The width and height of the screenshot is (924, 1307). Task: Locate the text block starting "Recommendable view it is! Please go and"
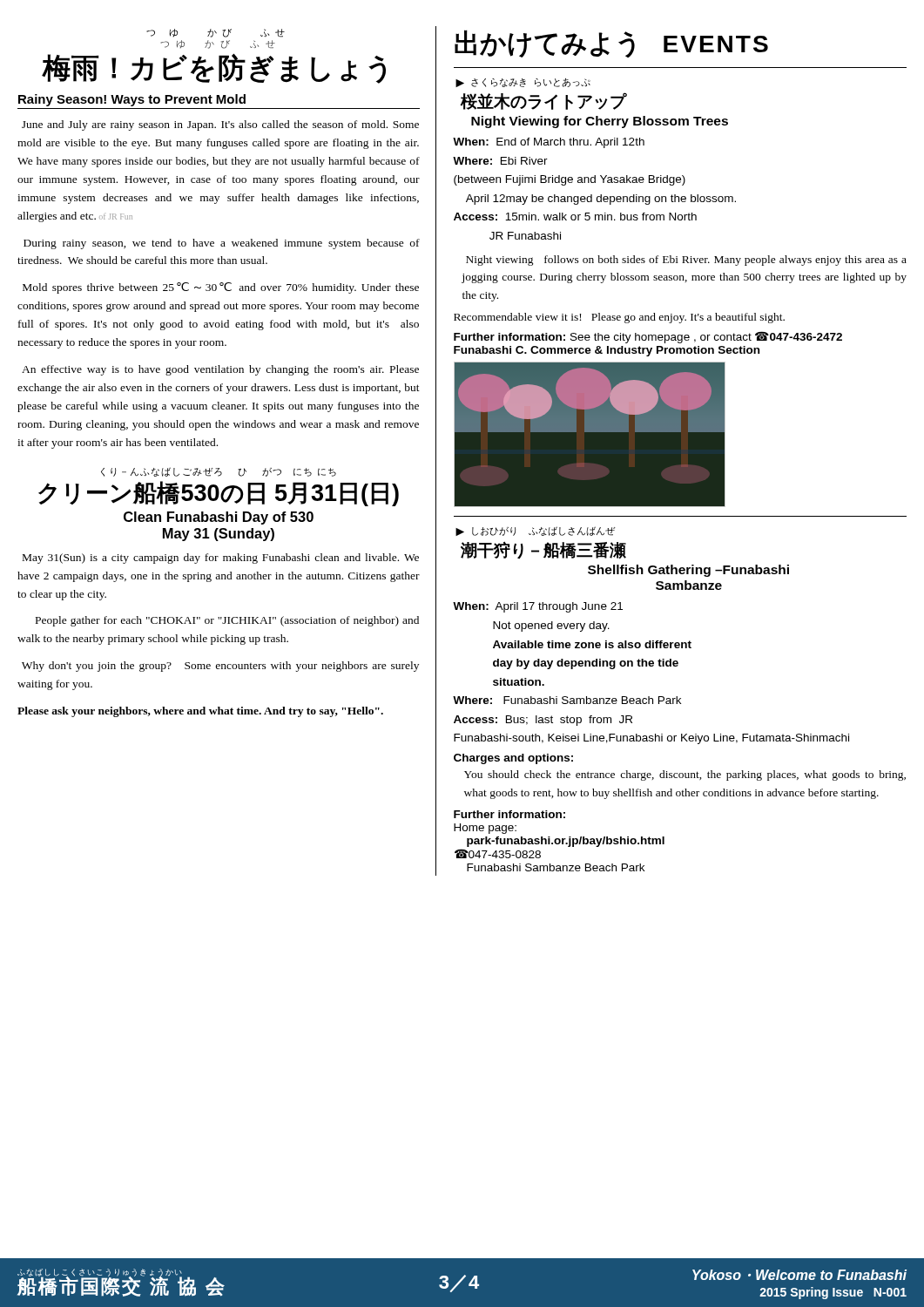click(619, 317)
